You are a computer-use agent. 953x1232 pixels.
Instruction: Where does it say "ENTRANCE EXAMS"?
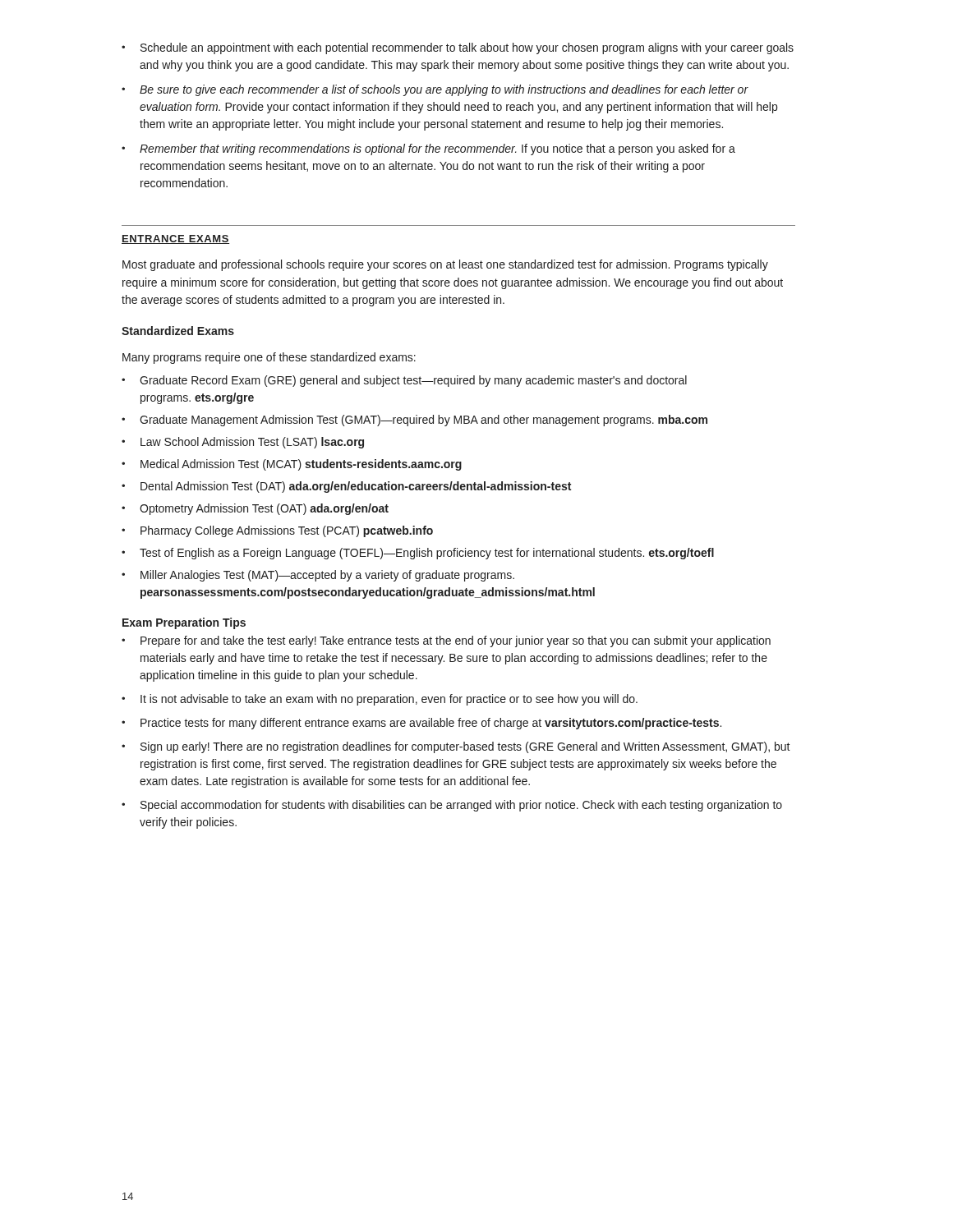coord(175,239)
